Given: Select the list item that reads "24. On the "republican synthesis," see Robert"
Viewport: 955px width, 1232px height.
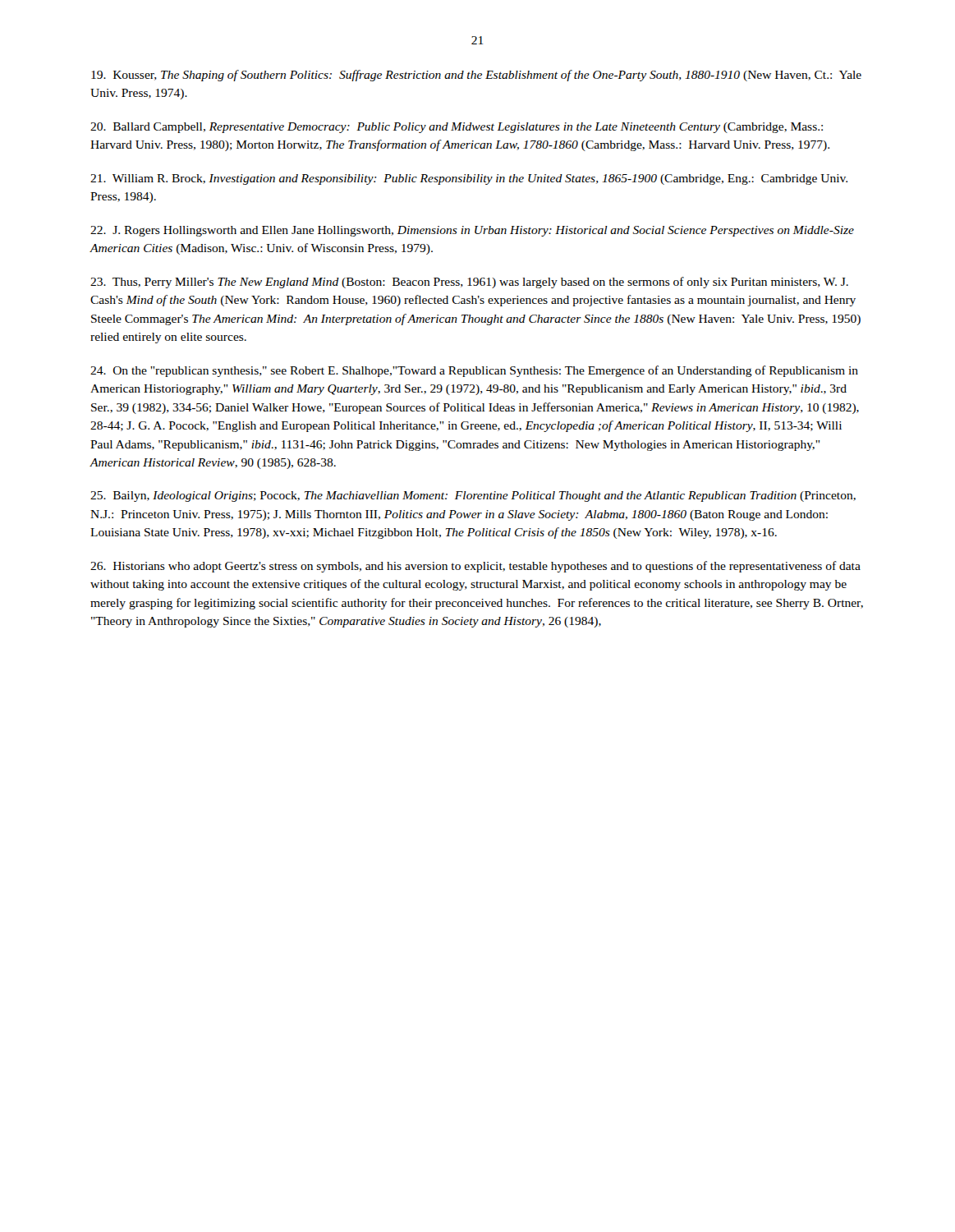Looking at the screenshot, I should pyautogui.click(x=478, y=416).
